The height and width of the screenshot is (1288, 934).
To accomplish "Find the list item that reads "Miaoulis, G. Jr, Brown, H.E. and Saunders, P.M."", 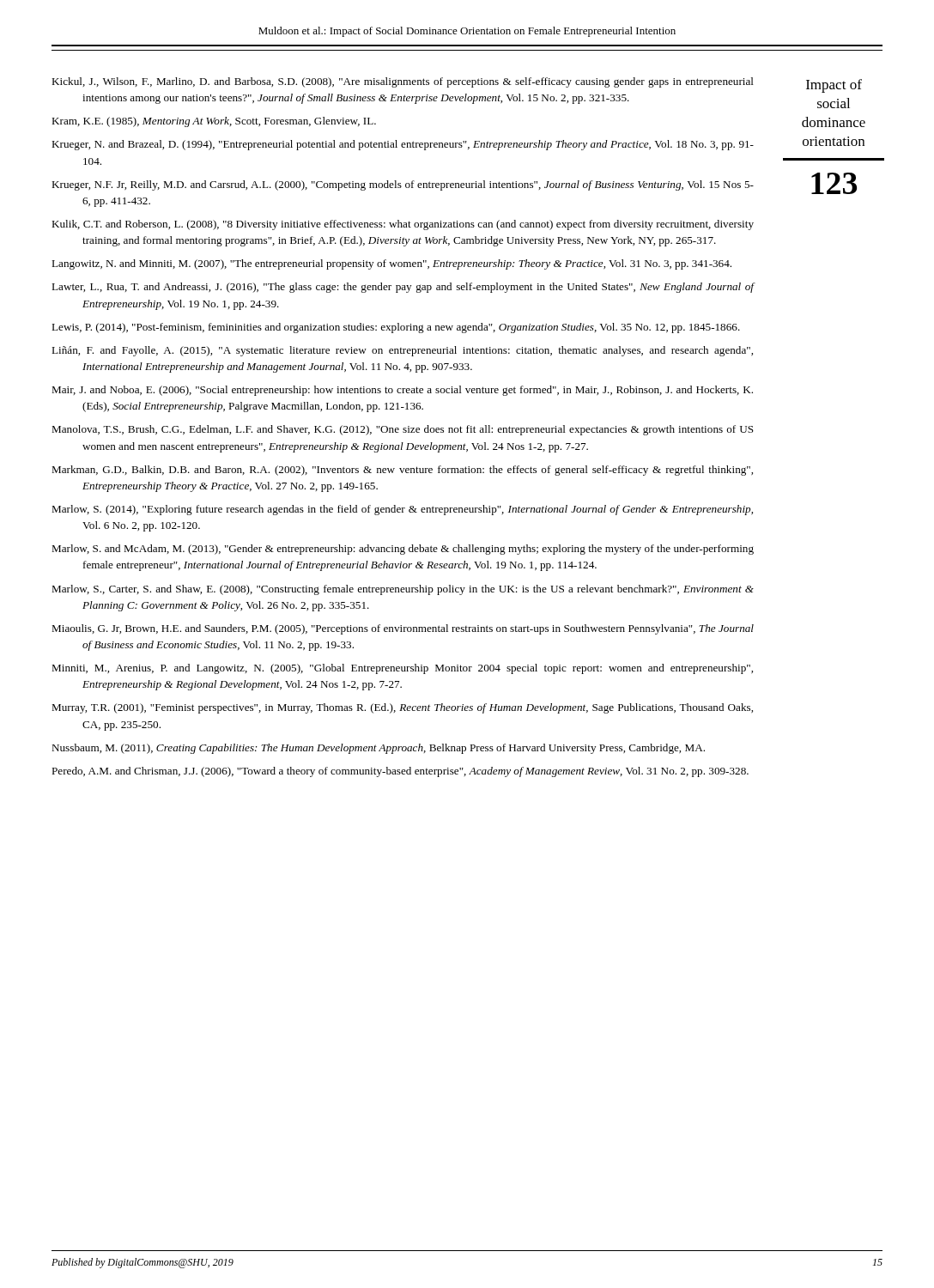I will [x=403, y=636].
